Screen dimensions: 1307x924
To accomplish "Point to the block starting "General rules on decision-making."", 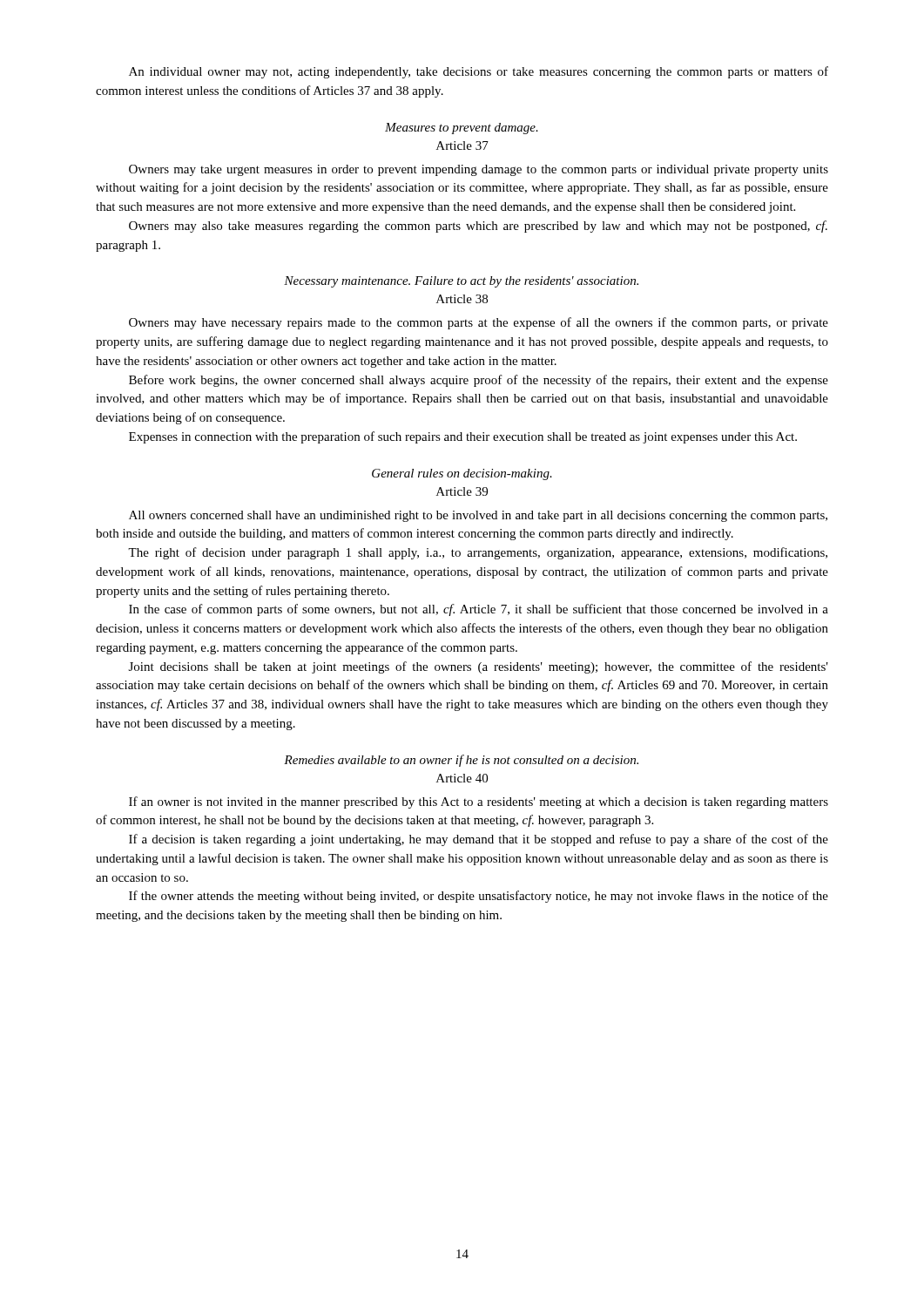I will [462, 482].
